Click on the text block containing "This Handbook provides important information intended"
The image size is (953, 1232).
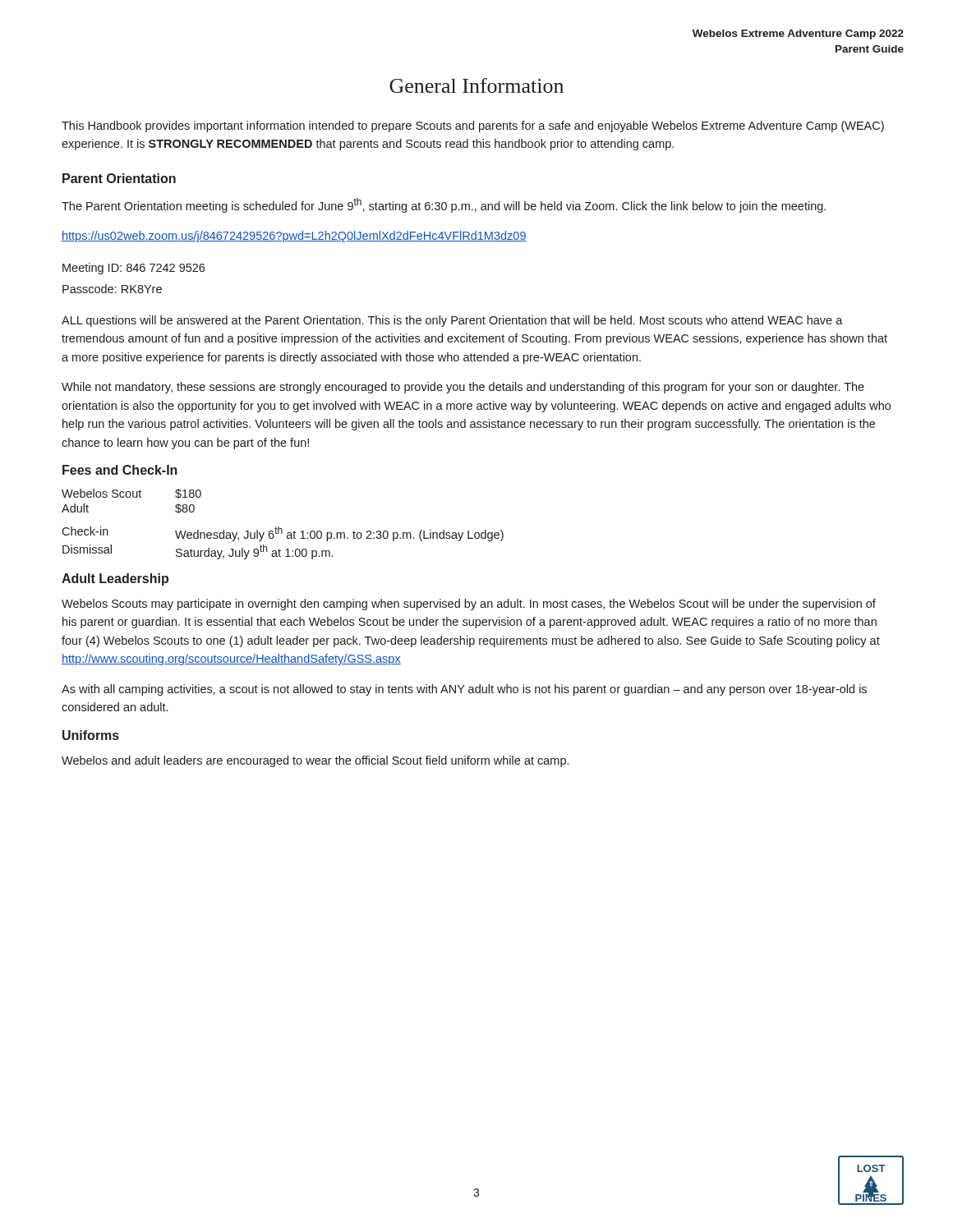pyautogui.click(x=473, y=135)
